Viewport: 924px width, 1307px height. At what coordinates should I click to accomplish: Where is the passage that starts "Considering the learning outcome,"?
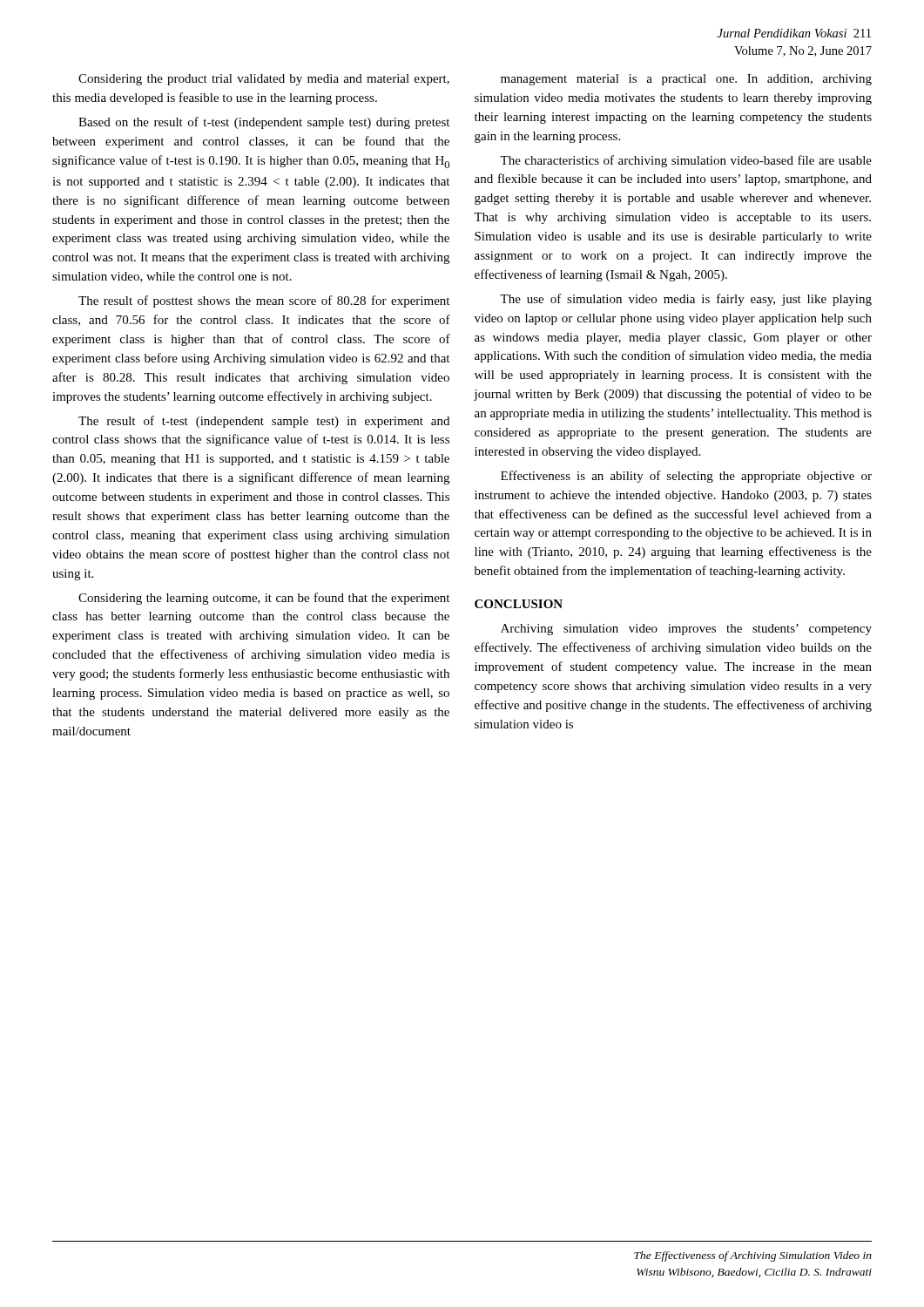click(251, 665)
